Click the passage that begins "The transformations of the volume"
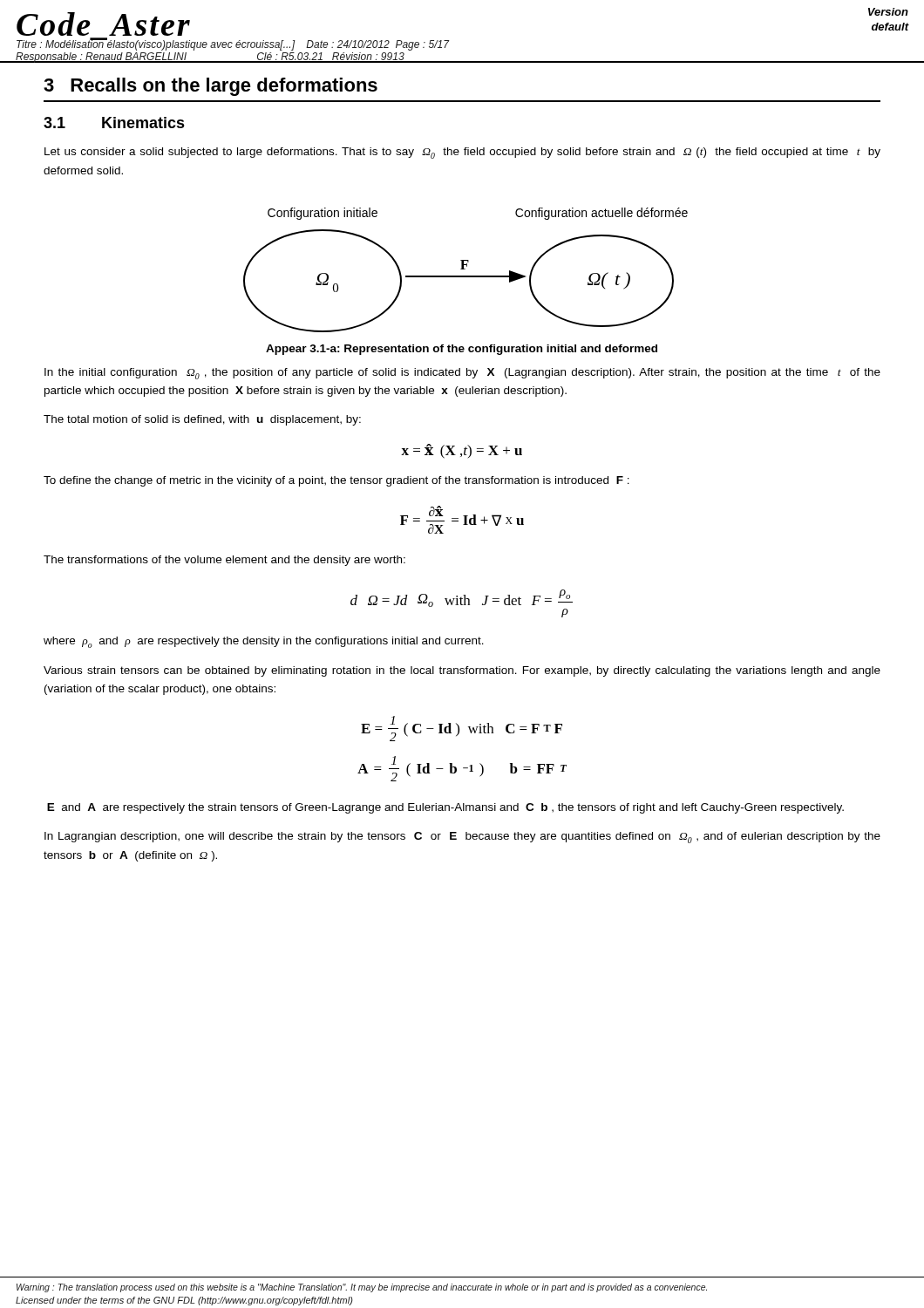The image size is (924, 1308). tap(225, 559)
